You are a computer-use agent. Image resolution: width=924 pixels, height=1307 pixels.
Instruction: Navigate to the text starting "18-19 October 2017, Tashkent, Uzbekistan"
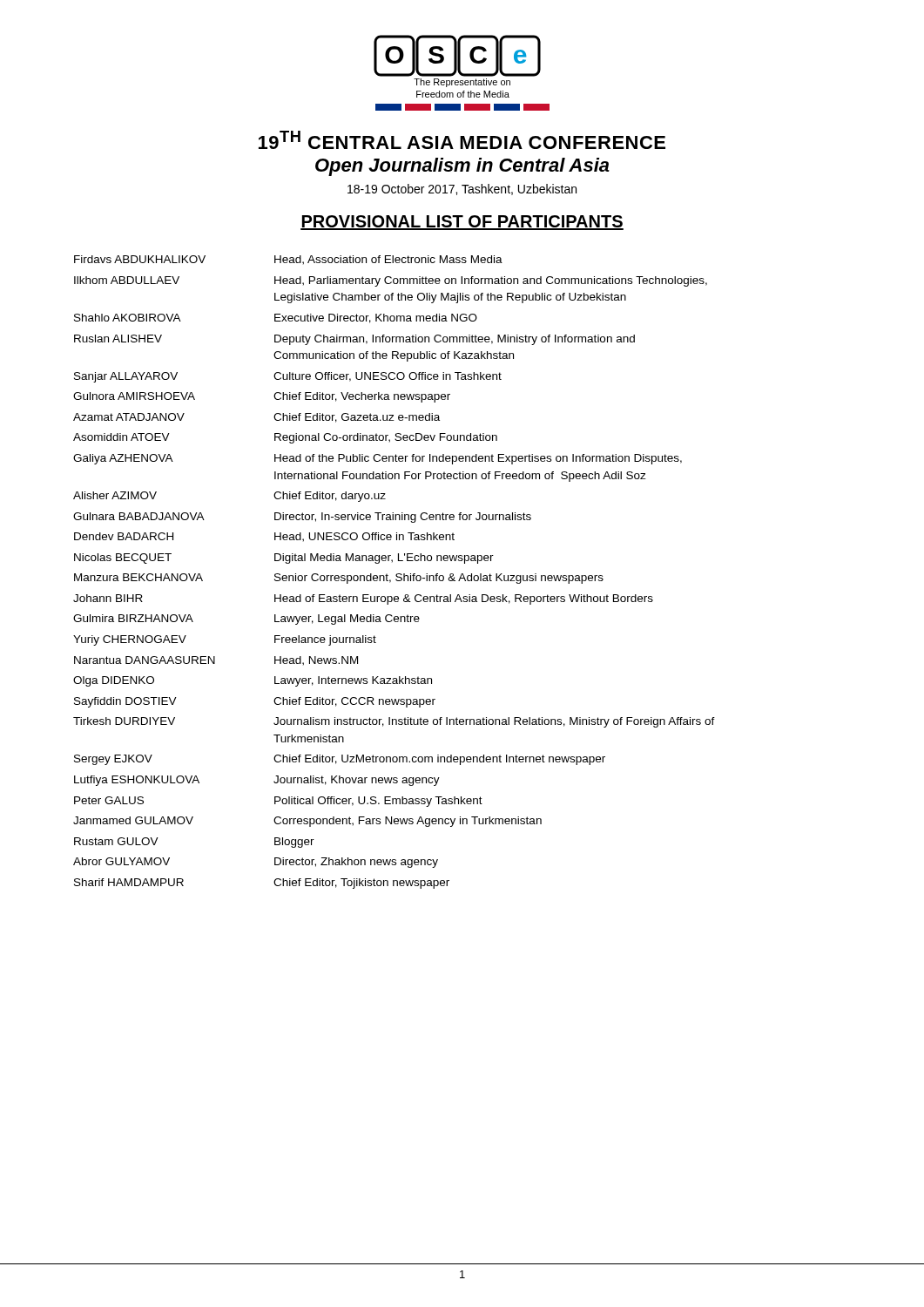462,189
